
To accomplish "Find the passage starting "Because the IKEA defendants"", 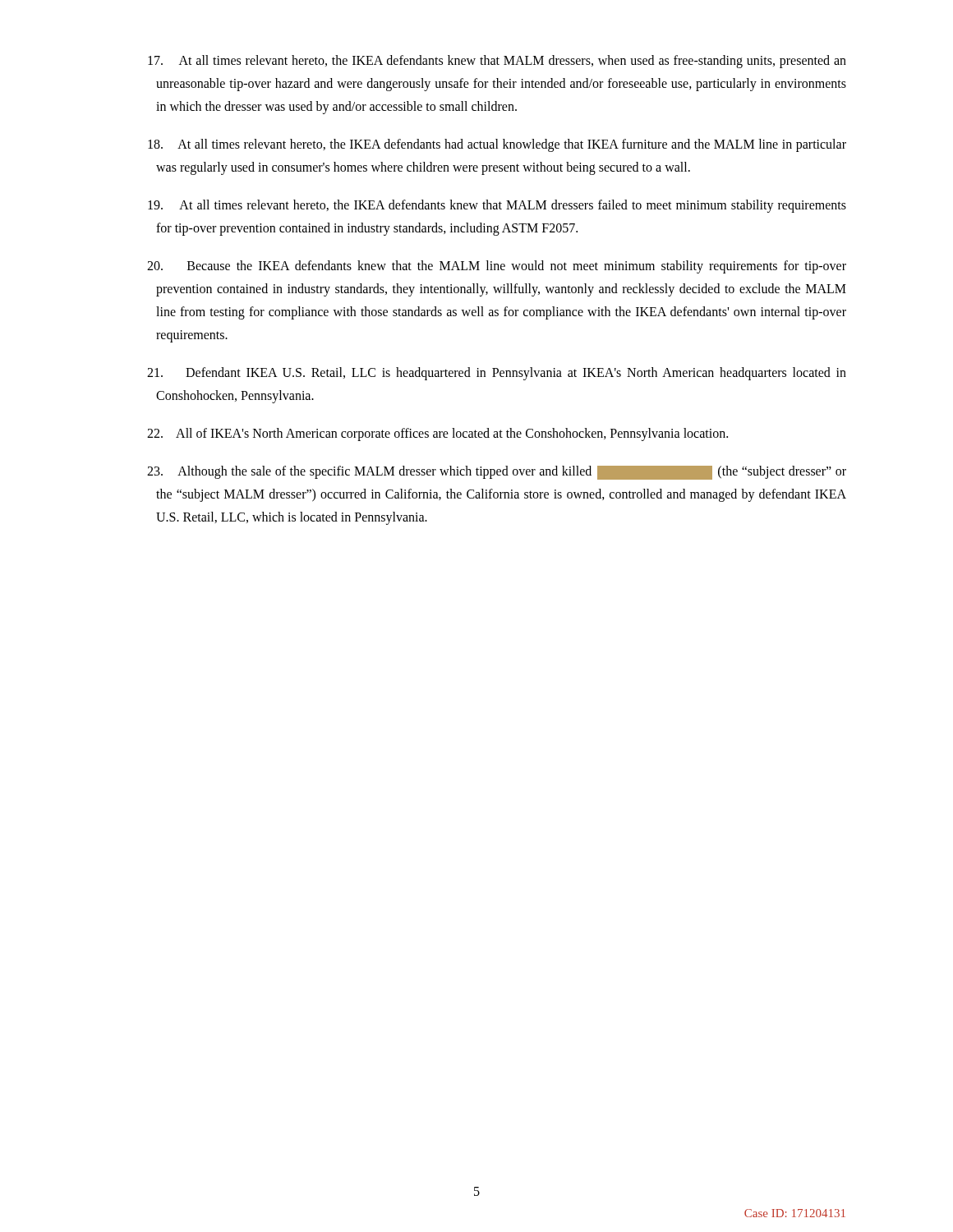I will tap(476, 301).
